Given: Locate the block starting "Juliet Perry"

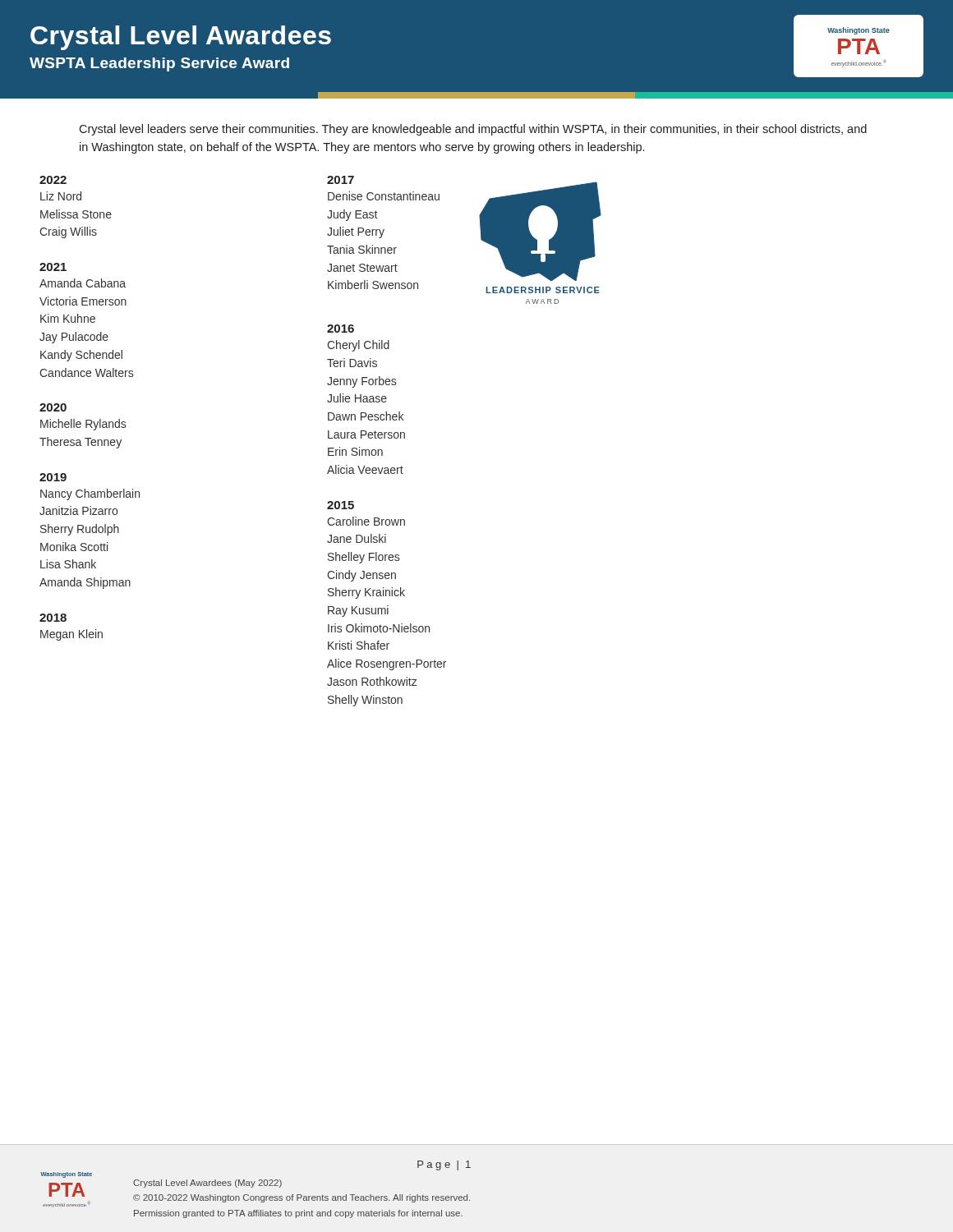Looking at the screenshot, I should click(356, 232).
